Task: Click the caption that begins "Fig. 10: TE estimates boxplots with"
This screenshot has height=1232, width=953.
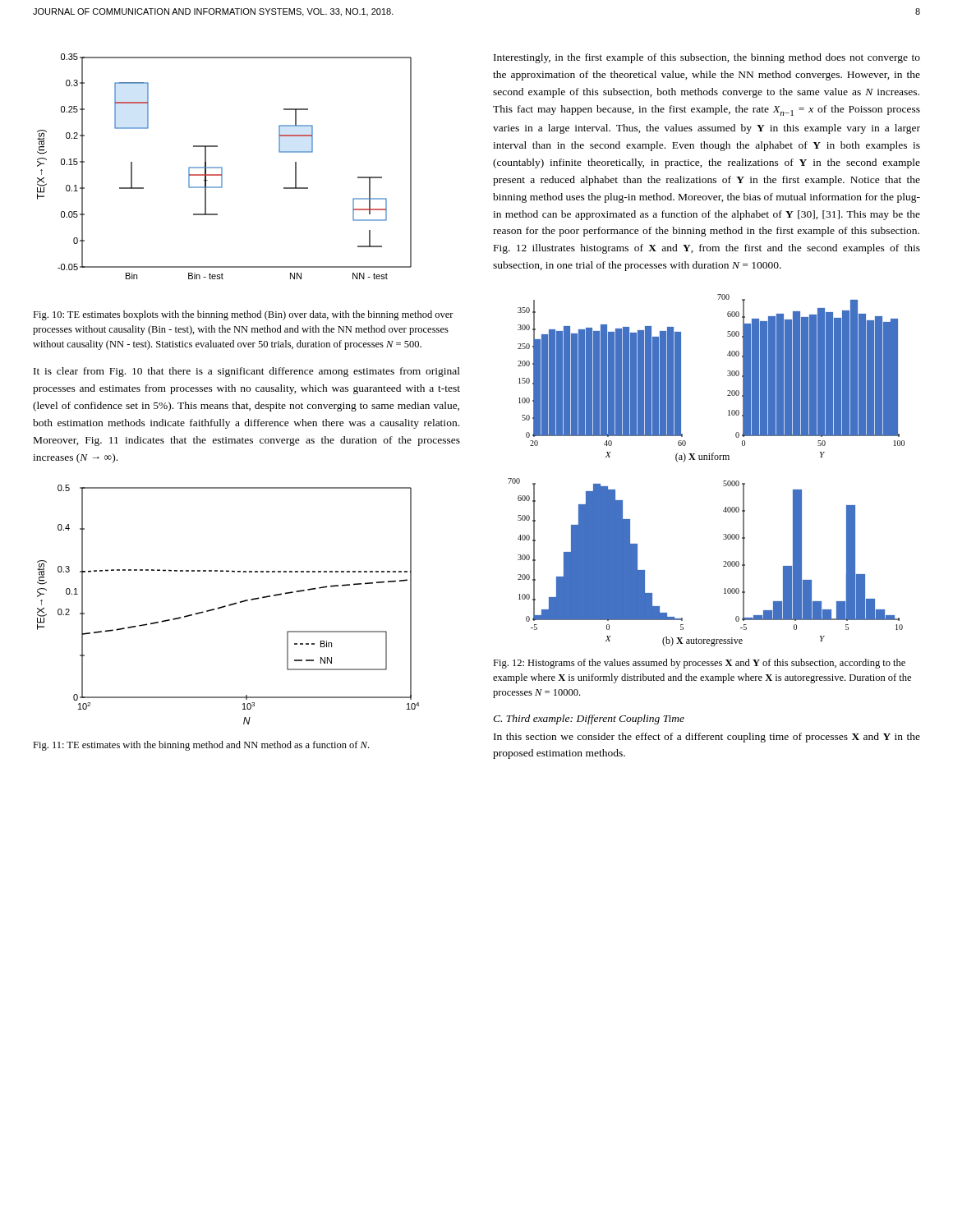Action: point(243,329)
